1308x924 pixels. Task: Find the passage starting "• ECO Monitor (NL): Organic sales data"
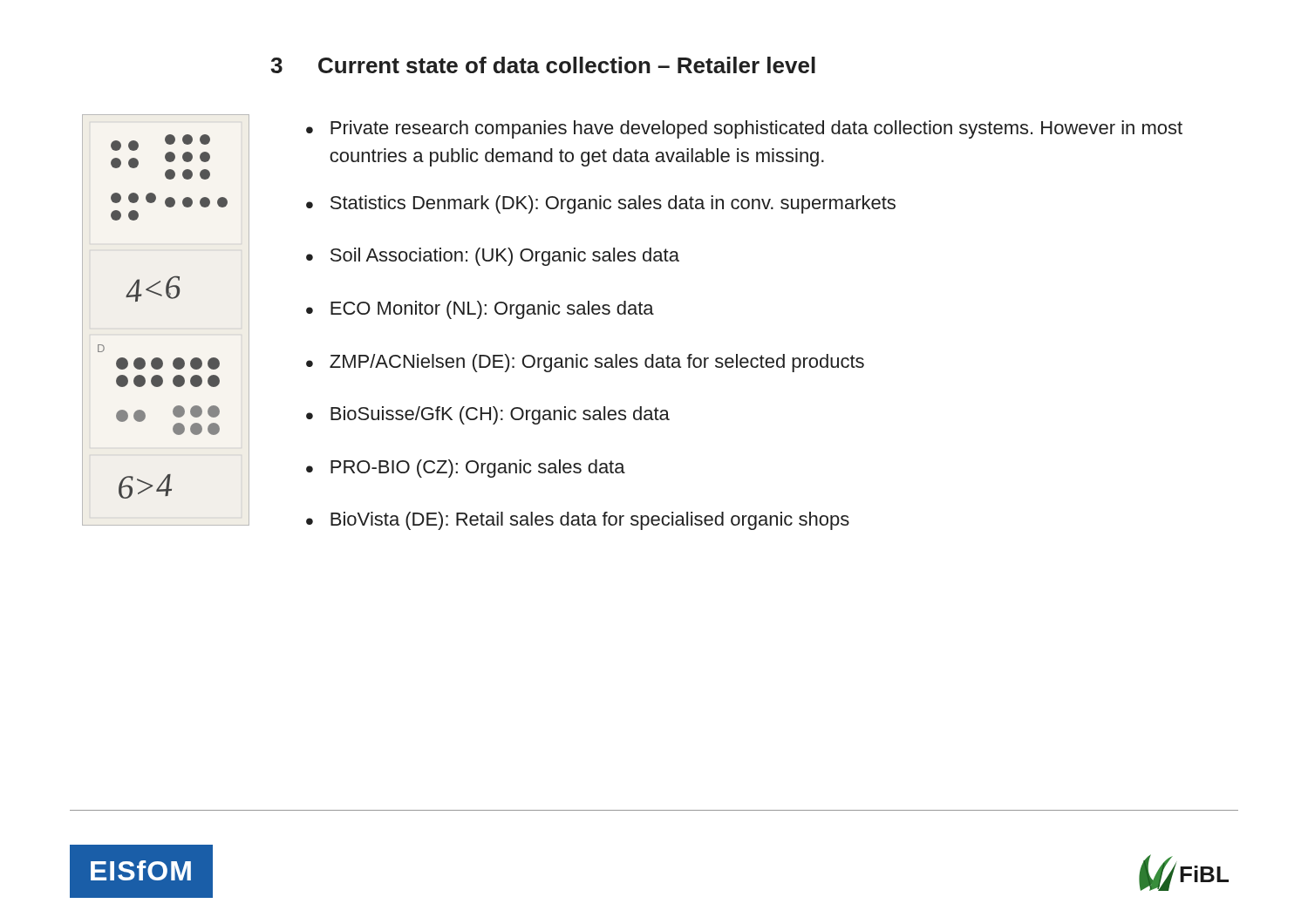480,310
